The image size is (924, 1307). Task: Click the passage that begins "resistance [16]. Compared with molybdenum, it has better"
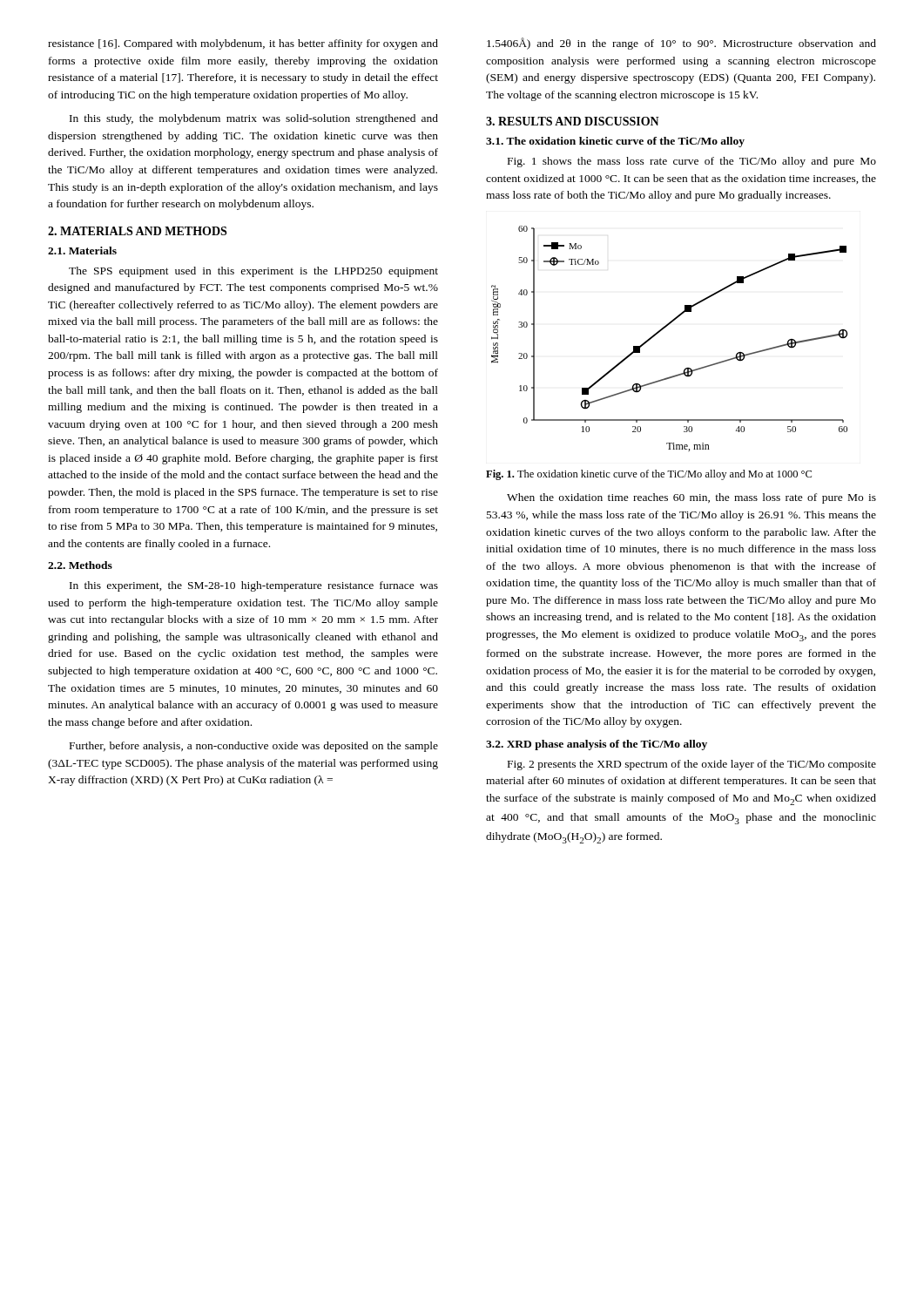(243, 69)
